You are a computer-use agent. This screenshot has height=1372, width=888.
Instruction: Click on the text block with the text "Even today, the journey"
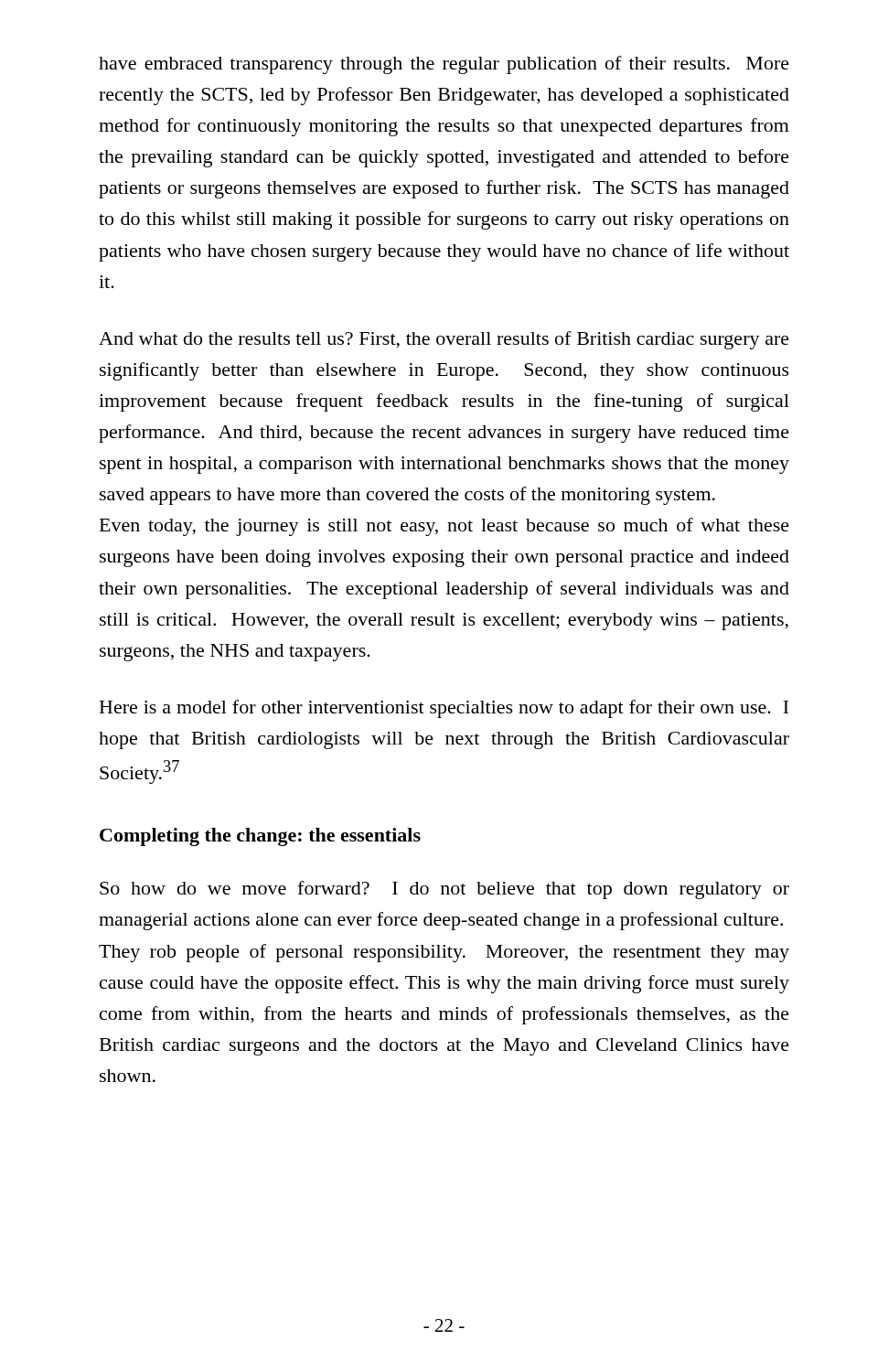click(x=444, y=587)
